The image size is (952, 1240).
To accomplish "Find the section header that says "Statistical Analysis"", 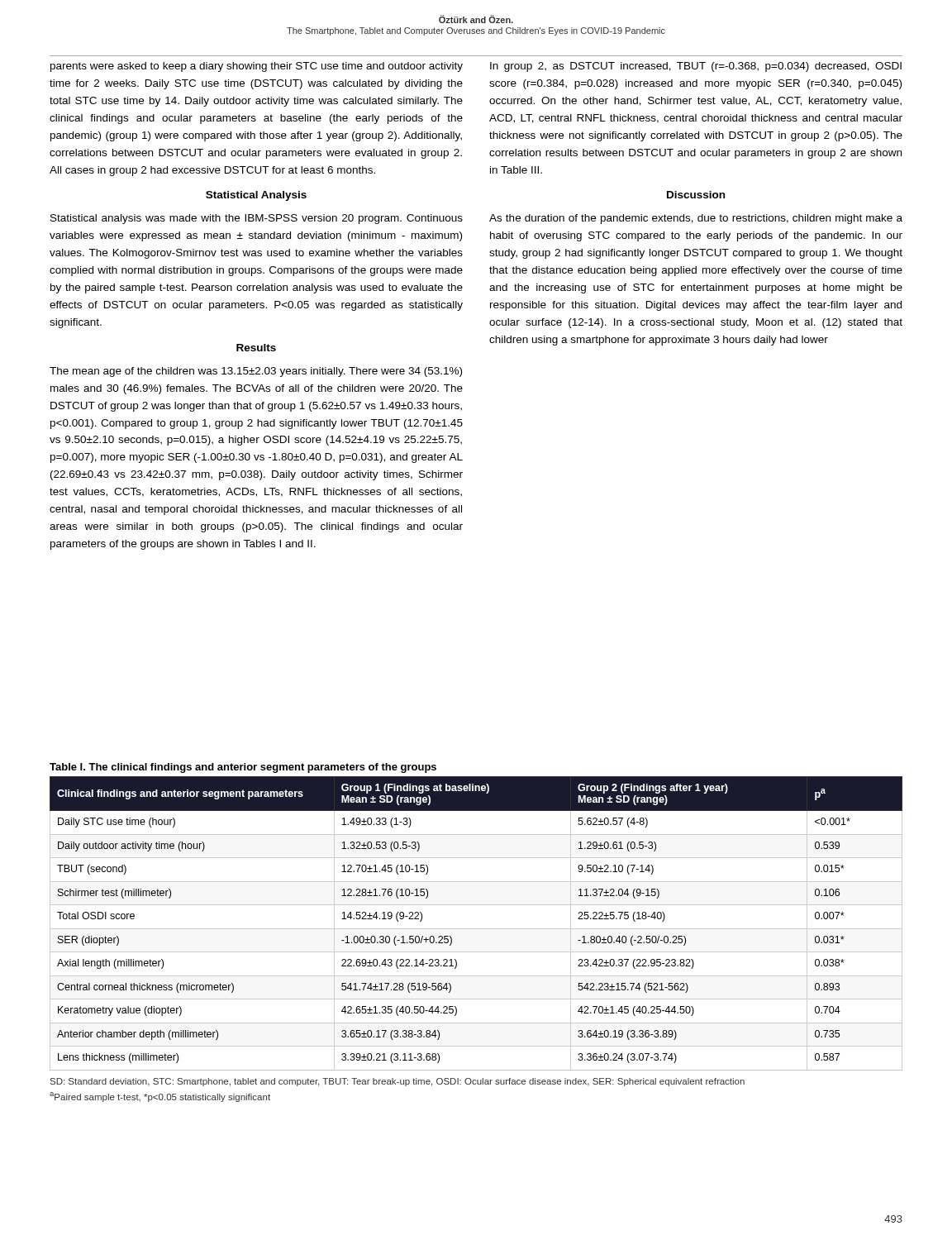I will pos(256,195).
